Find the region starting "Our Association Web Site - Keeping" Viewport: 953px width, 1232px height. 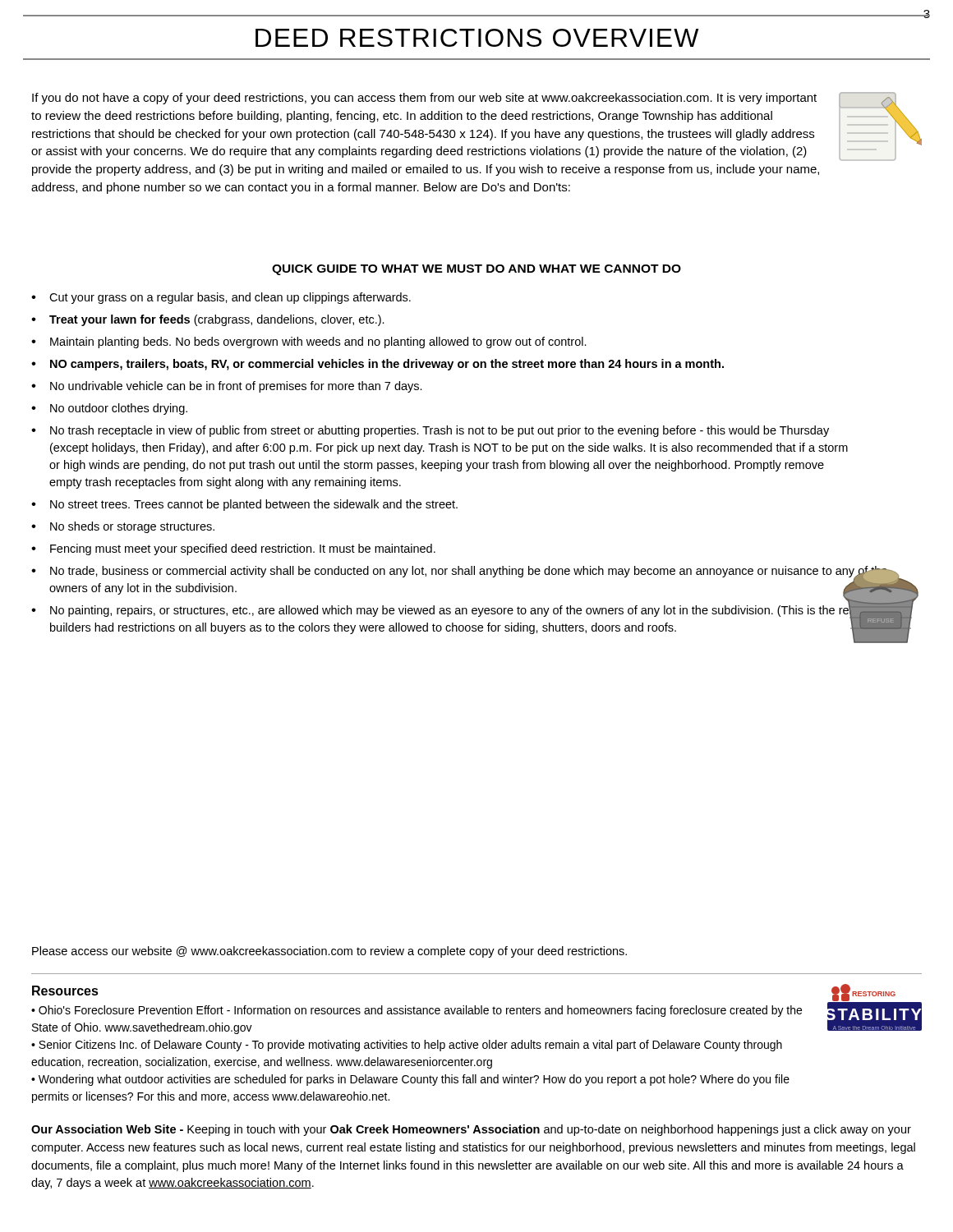click(x=474, y=1156)
